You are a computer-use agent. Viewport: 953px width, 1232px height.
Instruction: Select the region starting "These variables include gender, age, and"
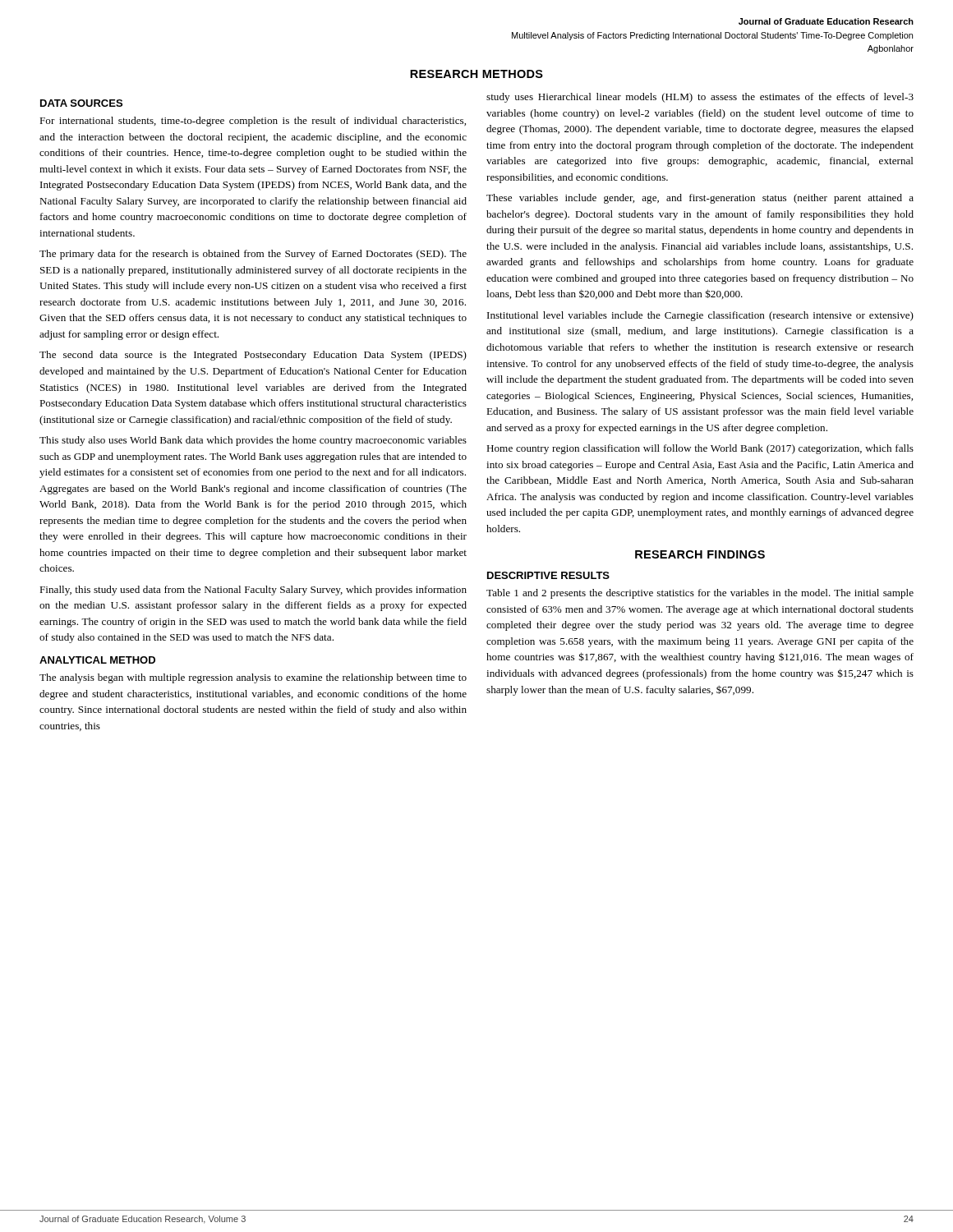click(700, 246)
